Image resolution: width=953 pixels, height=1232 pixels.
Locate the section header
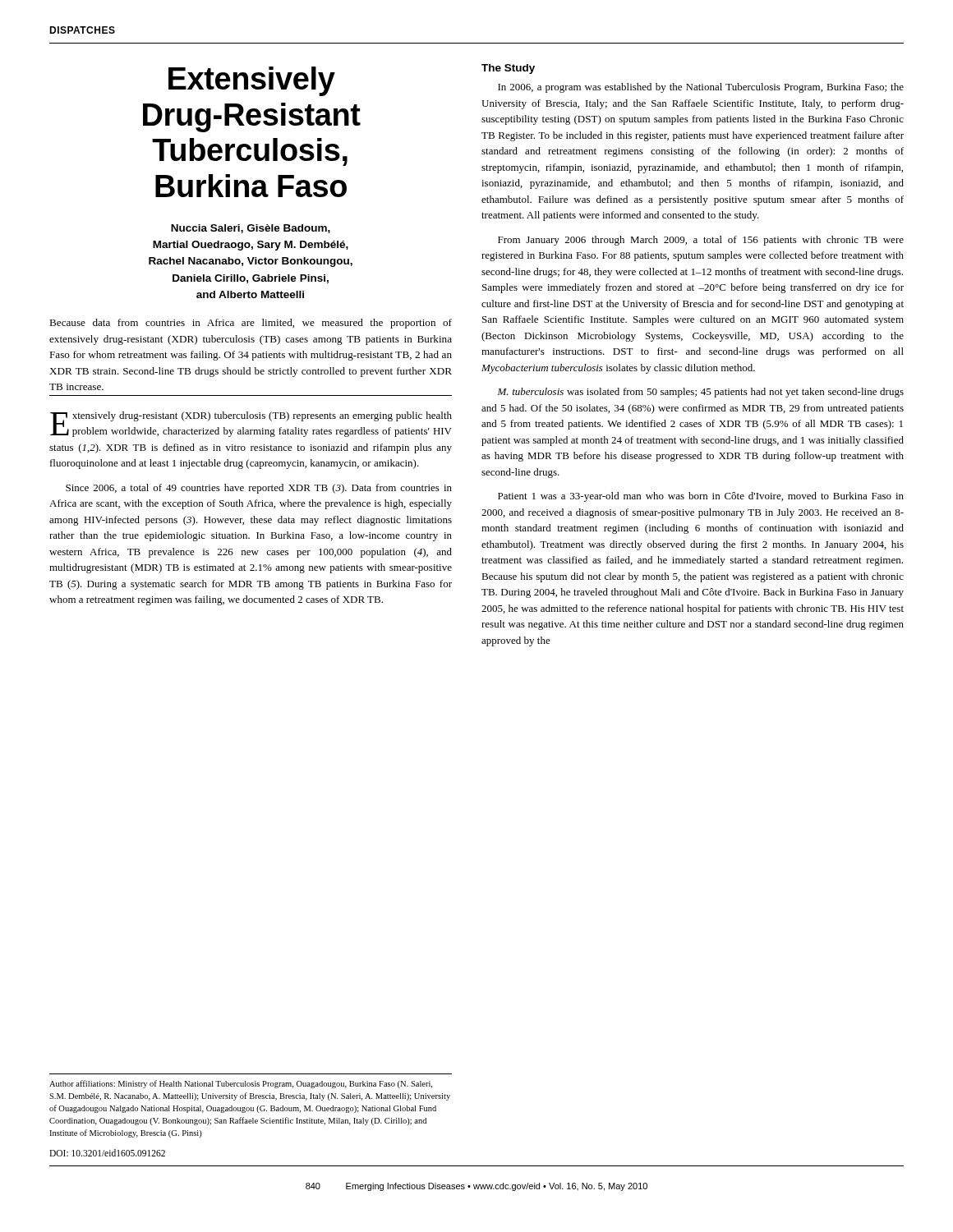click(x=508, y=68)
